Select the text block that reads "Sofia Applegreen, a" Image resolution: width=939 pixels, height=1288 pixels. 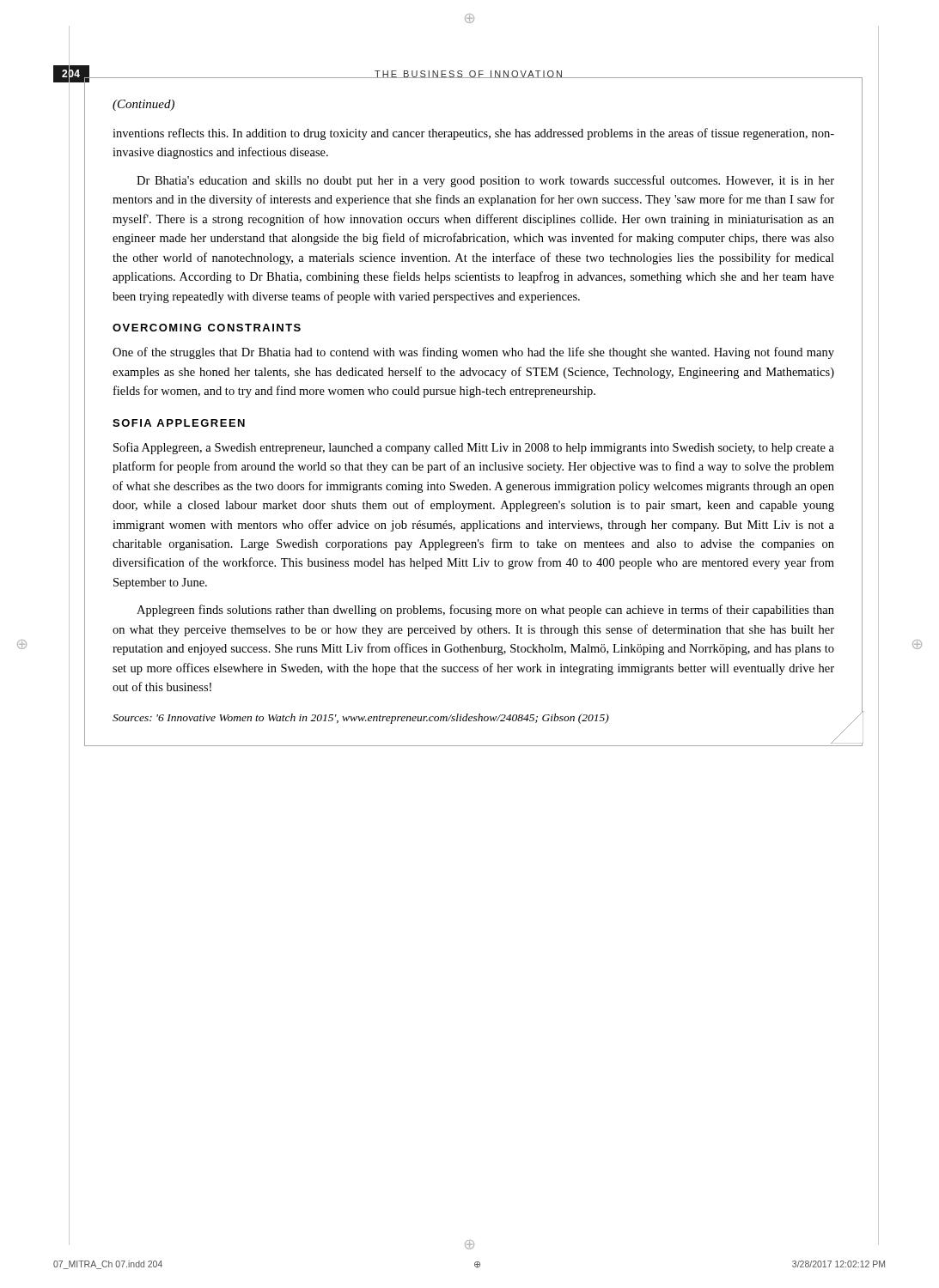click(x=473, y=515)
